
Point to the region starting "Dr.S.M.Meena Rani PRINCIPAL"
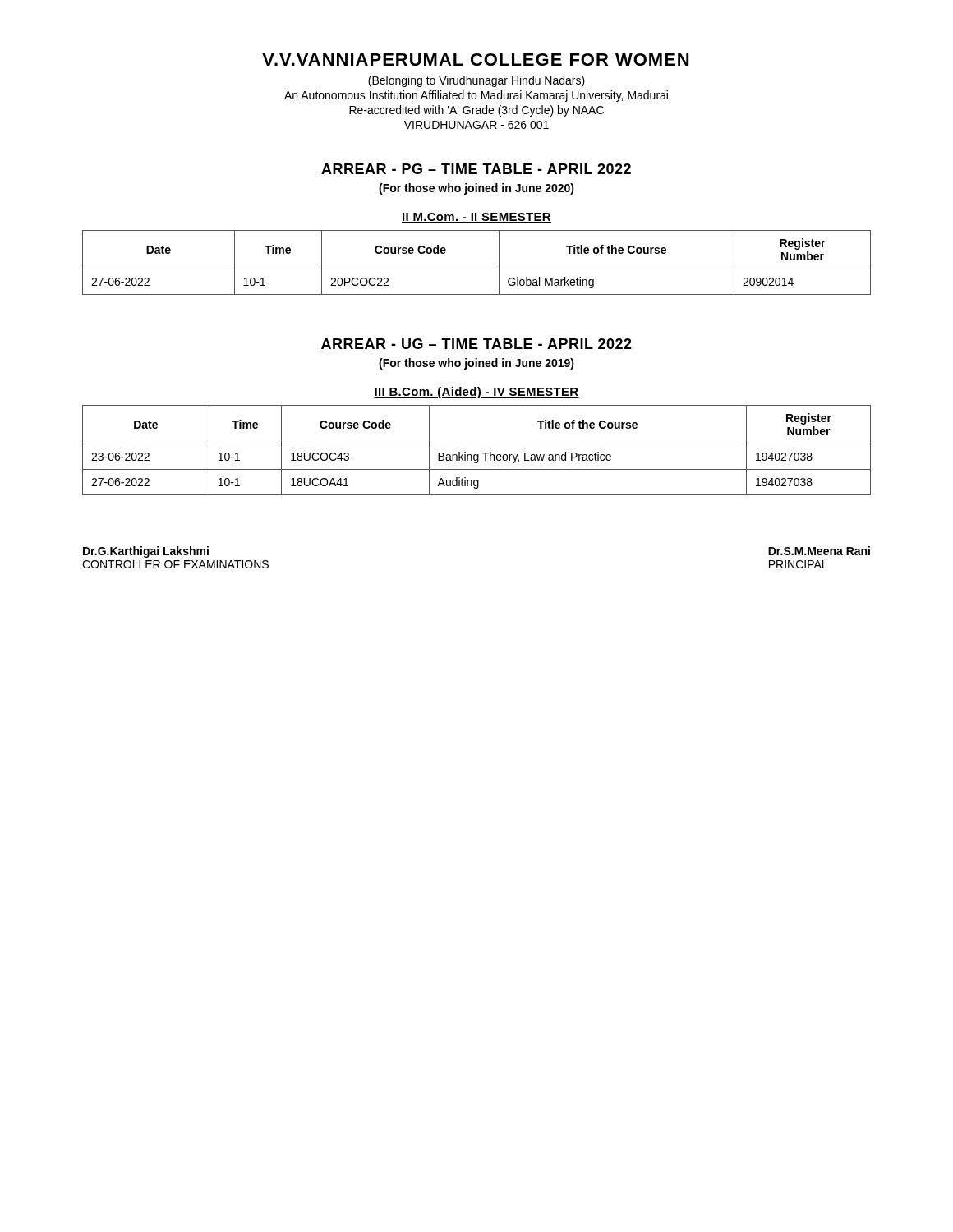coord(819,558)
